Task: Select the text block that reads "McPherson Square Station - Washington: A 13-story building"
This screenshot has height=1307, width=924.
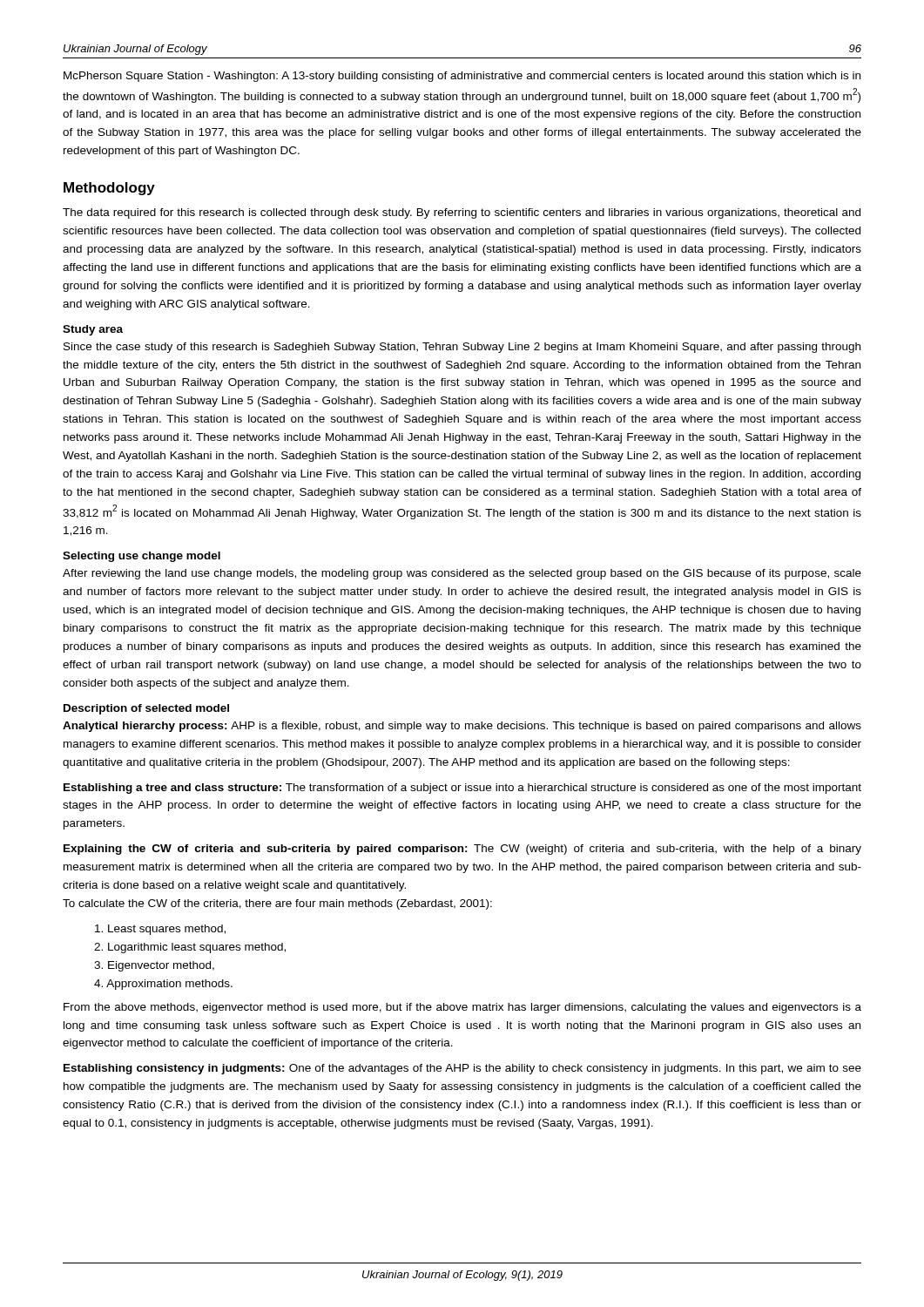Action: (x=462, y=113)
